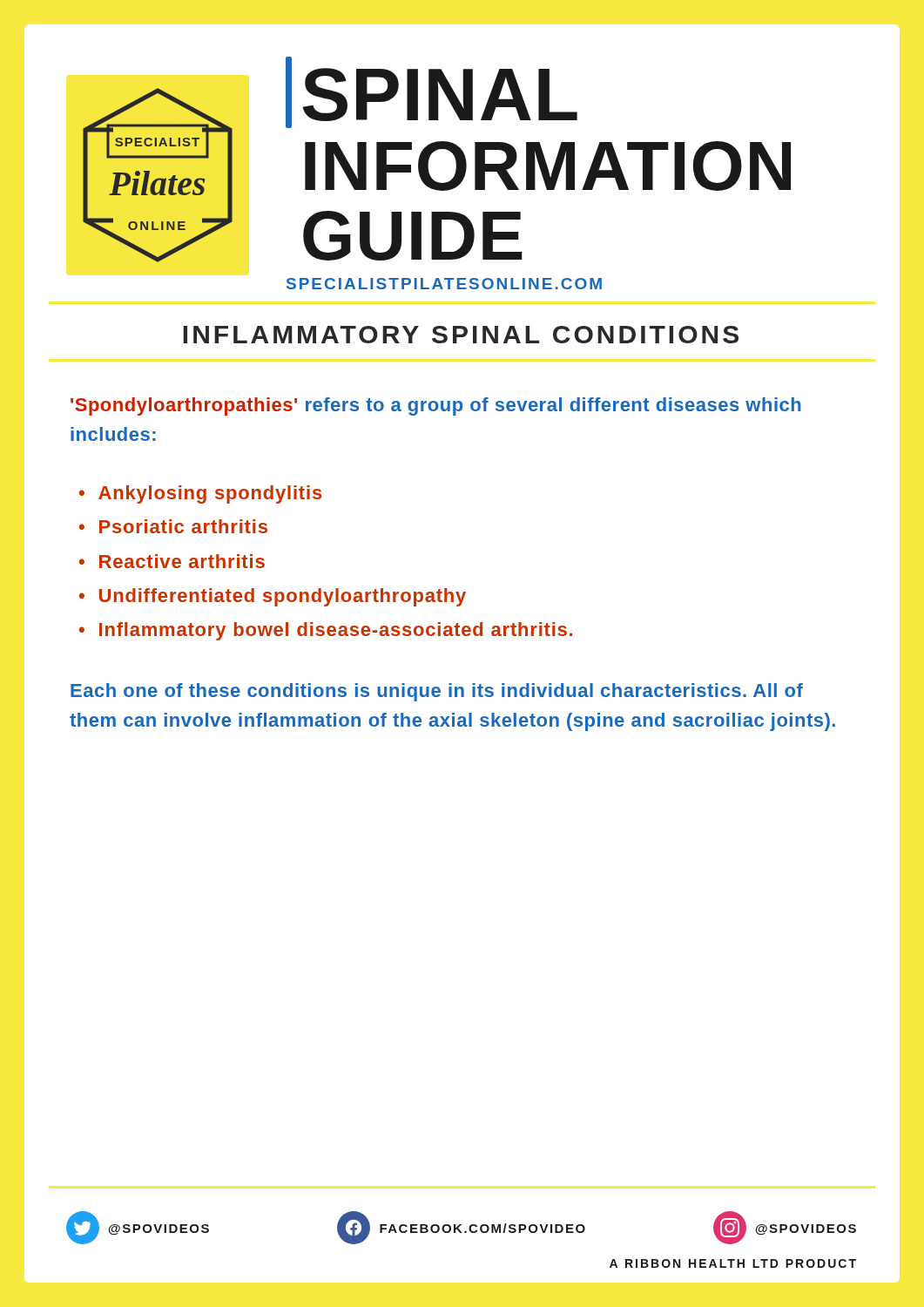The image size is (924, 1307).
Task: Point to "•Inflammatory bowel disease-associated arthritis."
Action: coord(326,630)
